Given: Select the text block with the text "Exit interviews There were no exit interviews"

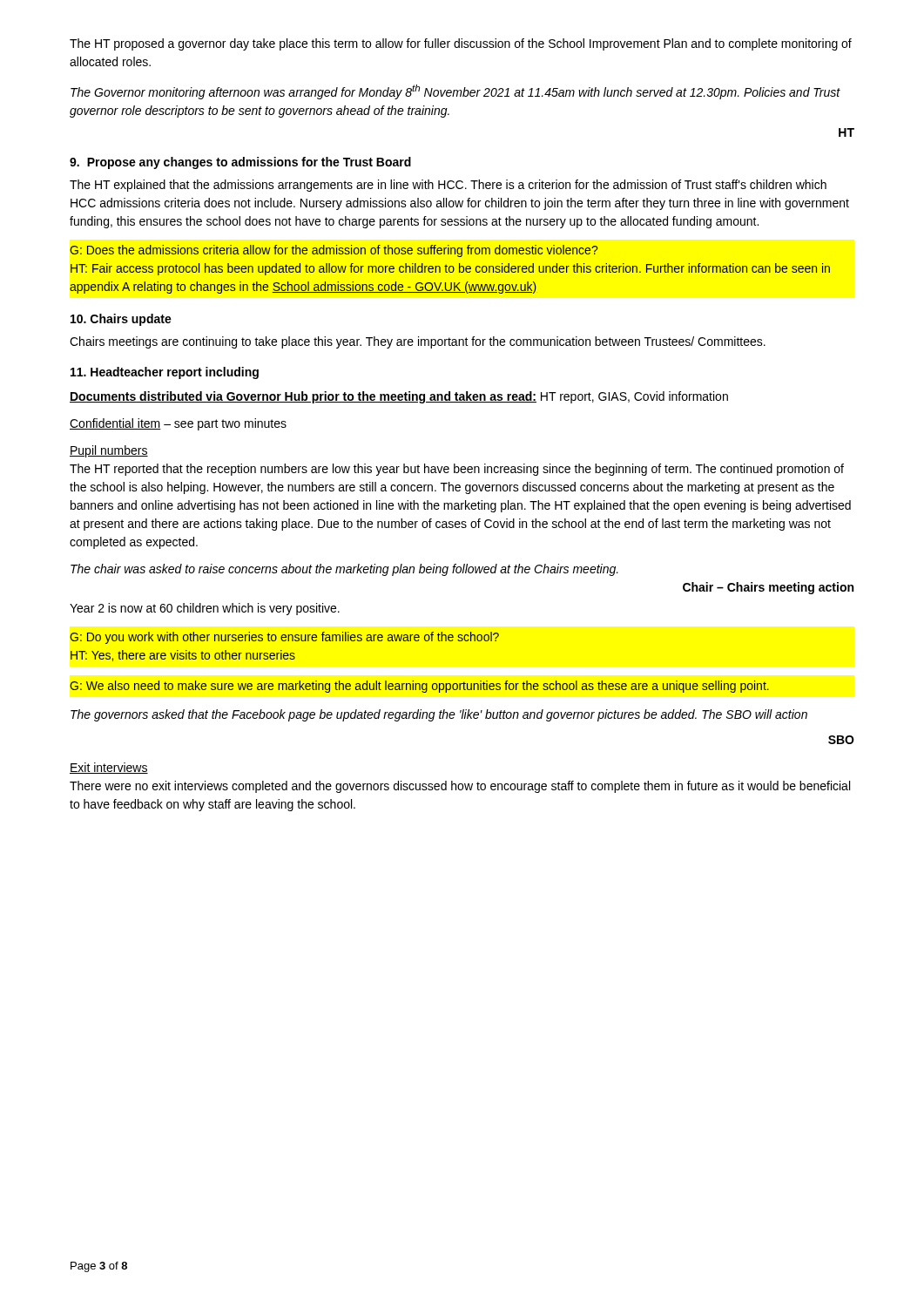Looking at the screenshot, I should point(460,786).
